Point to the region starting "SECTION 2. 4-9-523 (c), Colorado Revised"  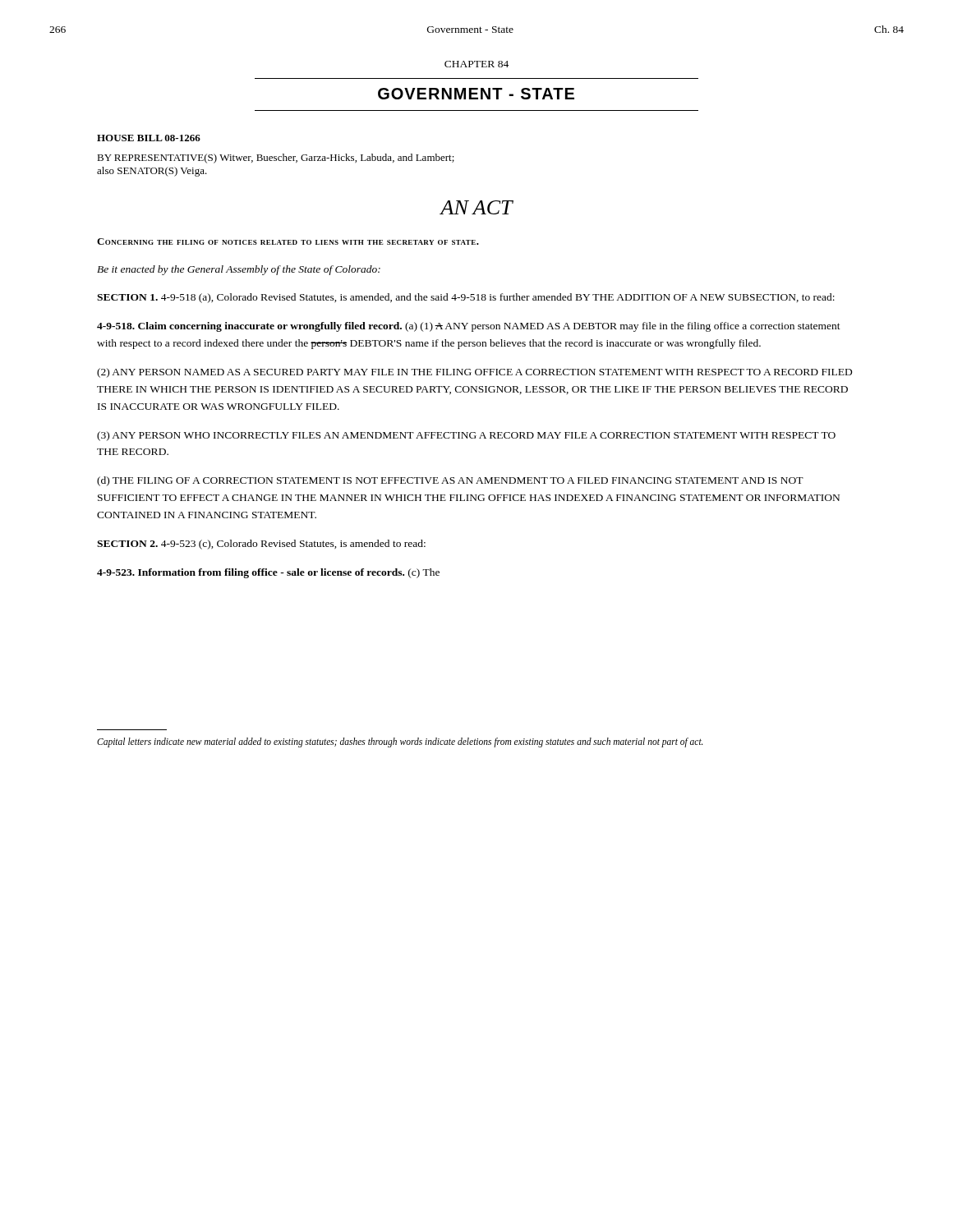pos(262,543)
